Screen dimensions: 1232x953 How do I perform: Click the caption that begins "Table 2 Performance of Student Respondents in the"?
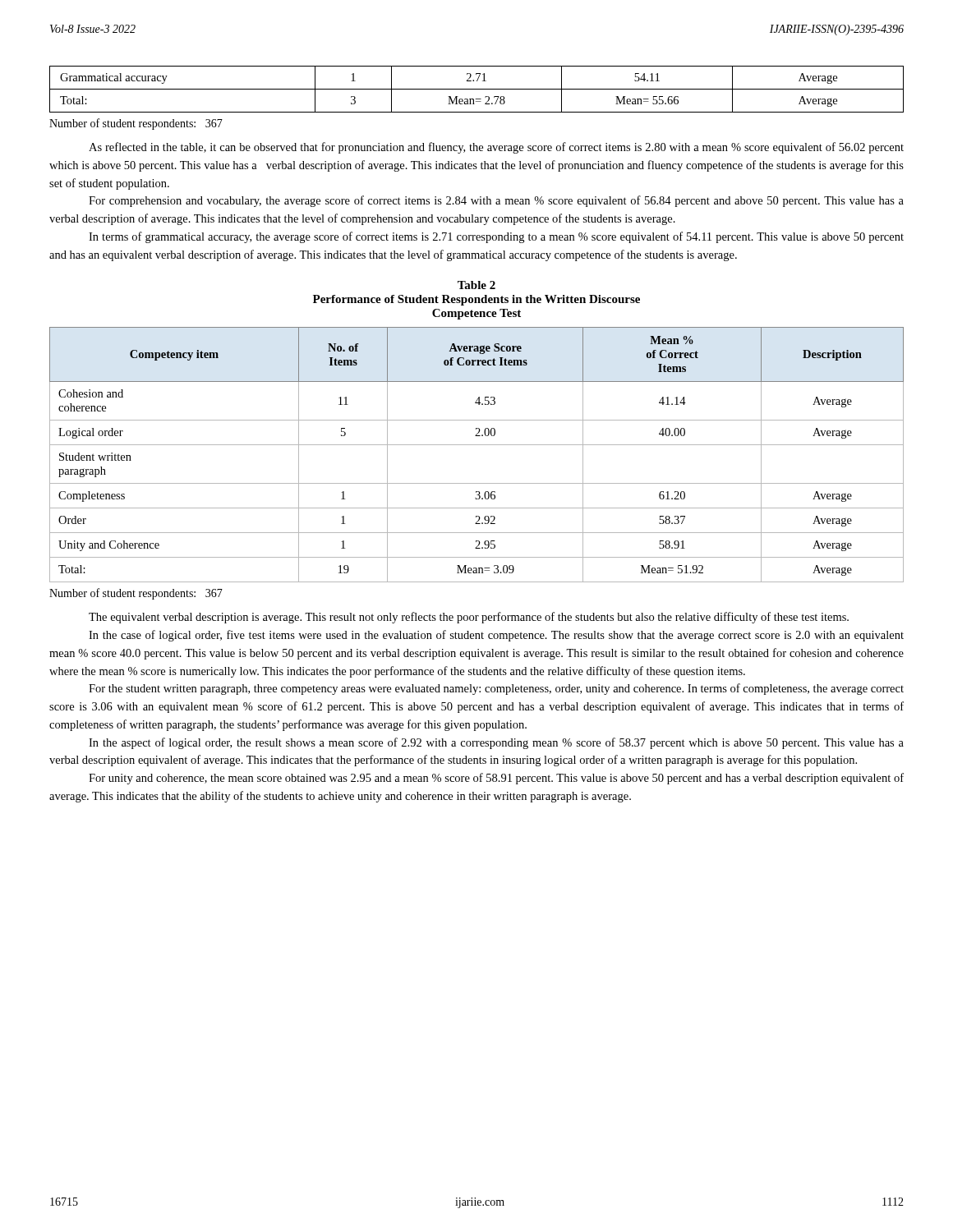[x=476, y=299]
